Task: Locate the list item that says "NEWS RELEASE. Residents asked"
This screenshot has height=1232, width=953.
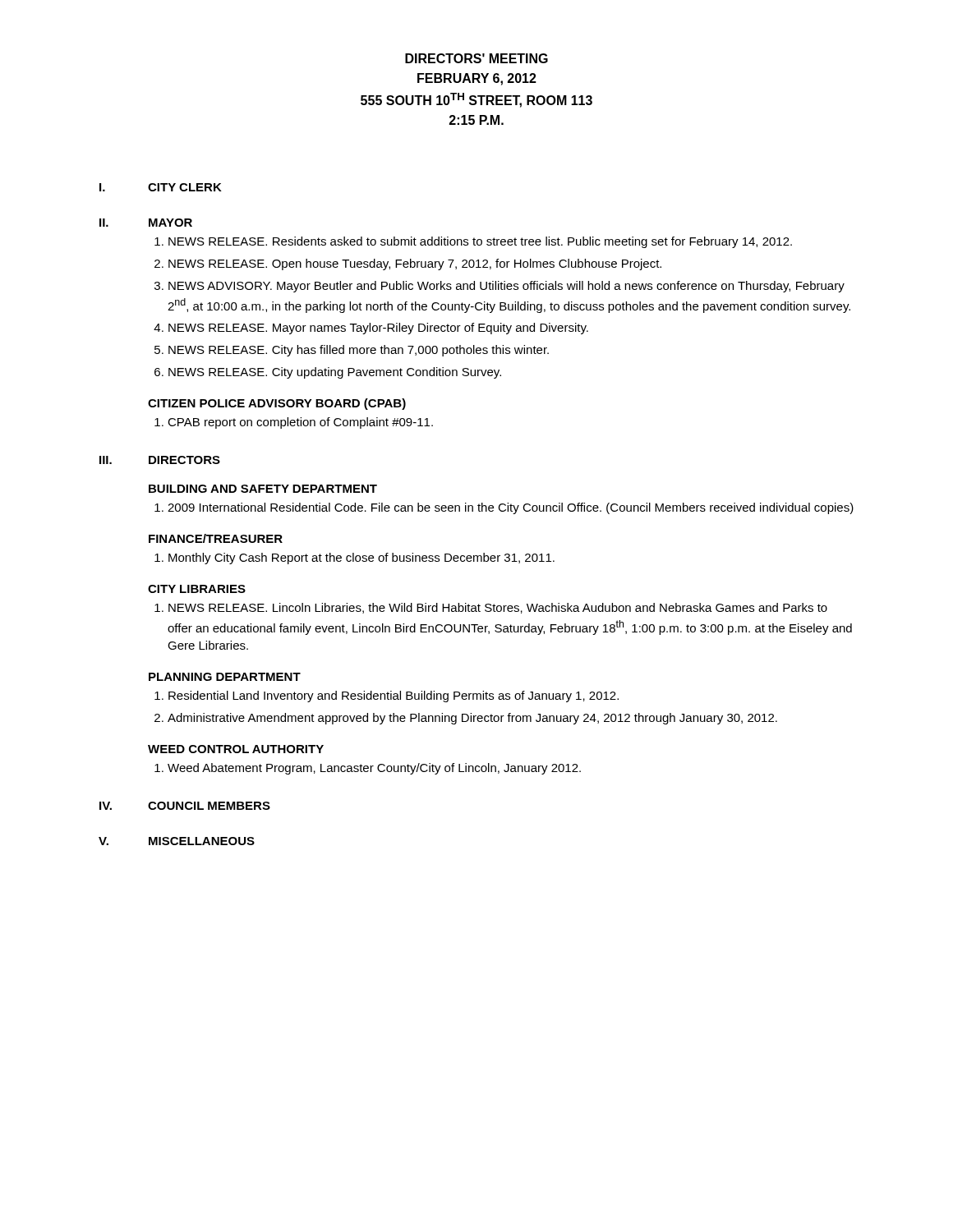Action: pos(480,241)
